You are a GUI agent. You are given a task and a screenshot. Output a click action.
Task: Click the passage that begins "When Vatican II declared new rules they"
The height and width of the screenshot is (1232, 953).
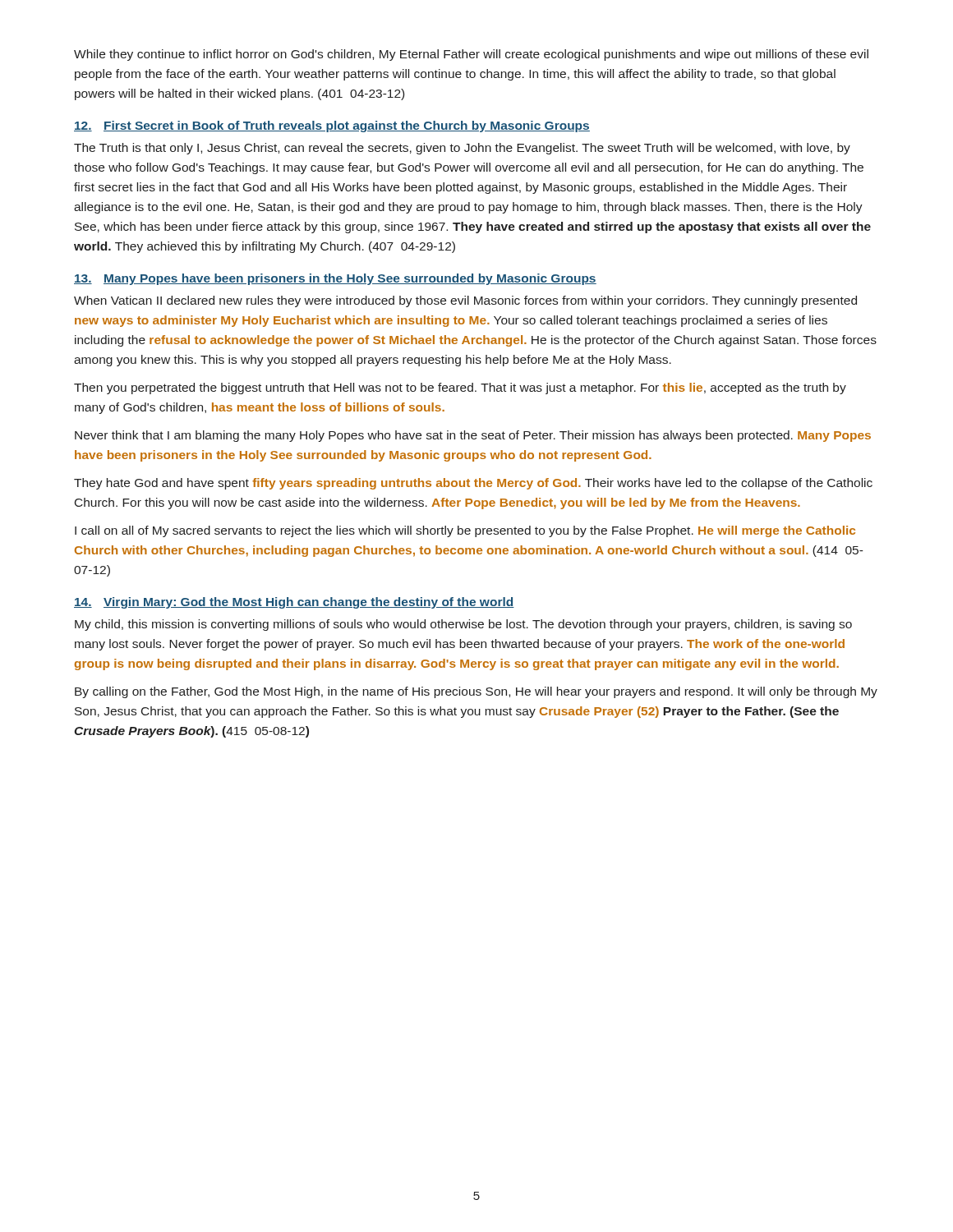(476, 330)
